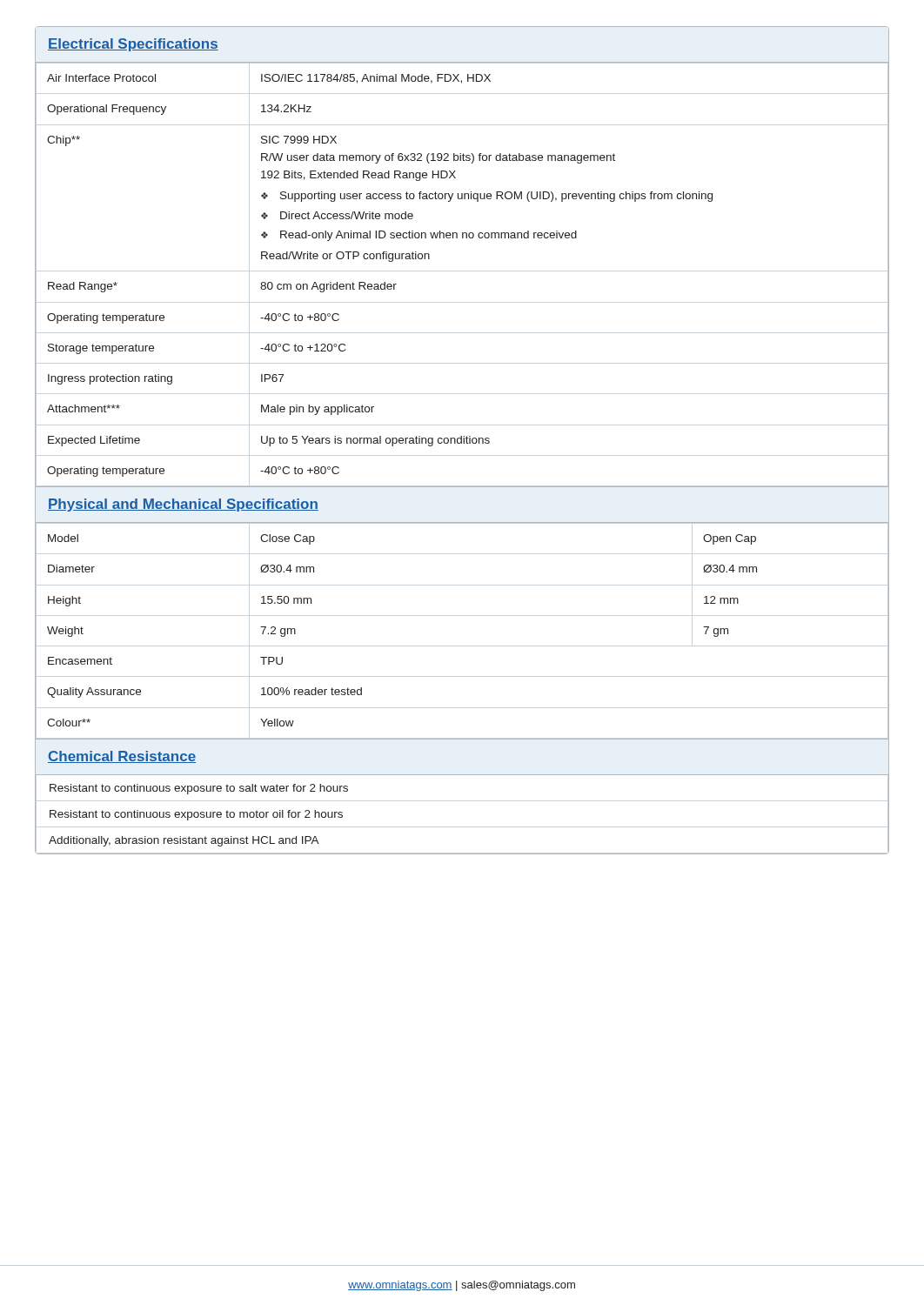Locate the block starting "Resistant to continuous exposure to motor"
The width and height of the screenshot is (924, 1305).
(x=196, y=814)
